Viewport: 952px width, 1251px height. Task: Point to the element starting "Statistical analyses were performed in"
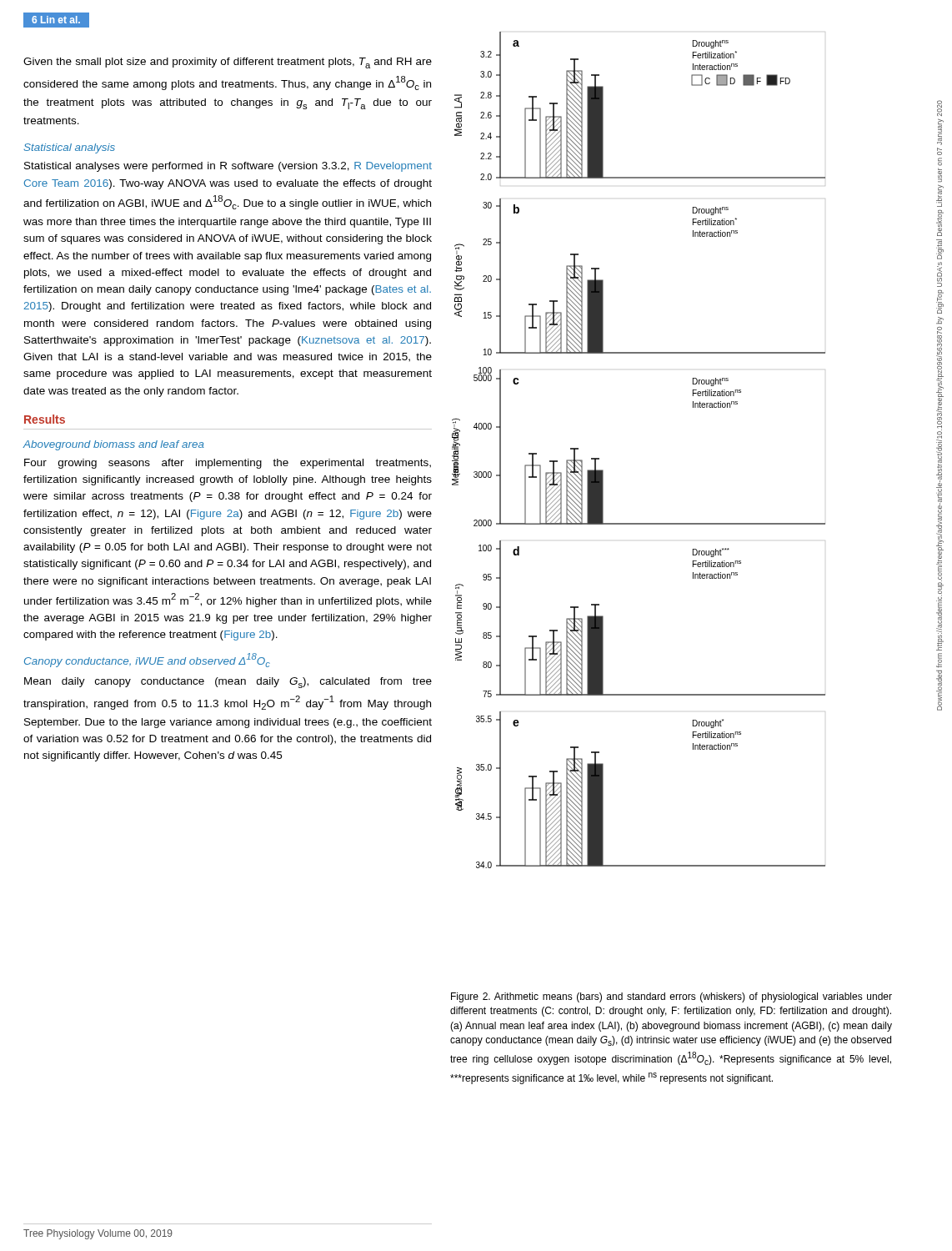(228, 279)
